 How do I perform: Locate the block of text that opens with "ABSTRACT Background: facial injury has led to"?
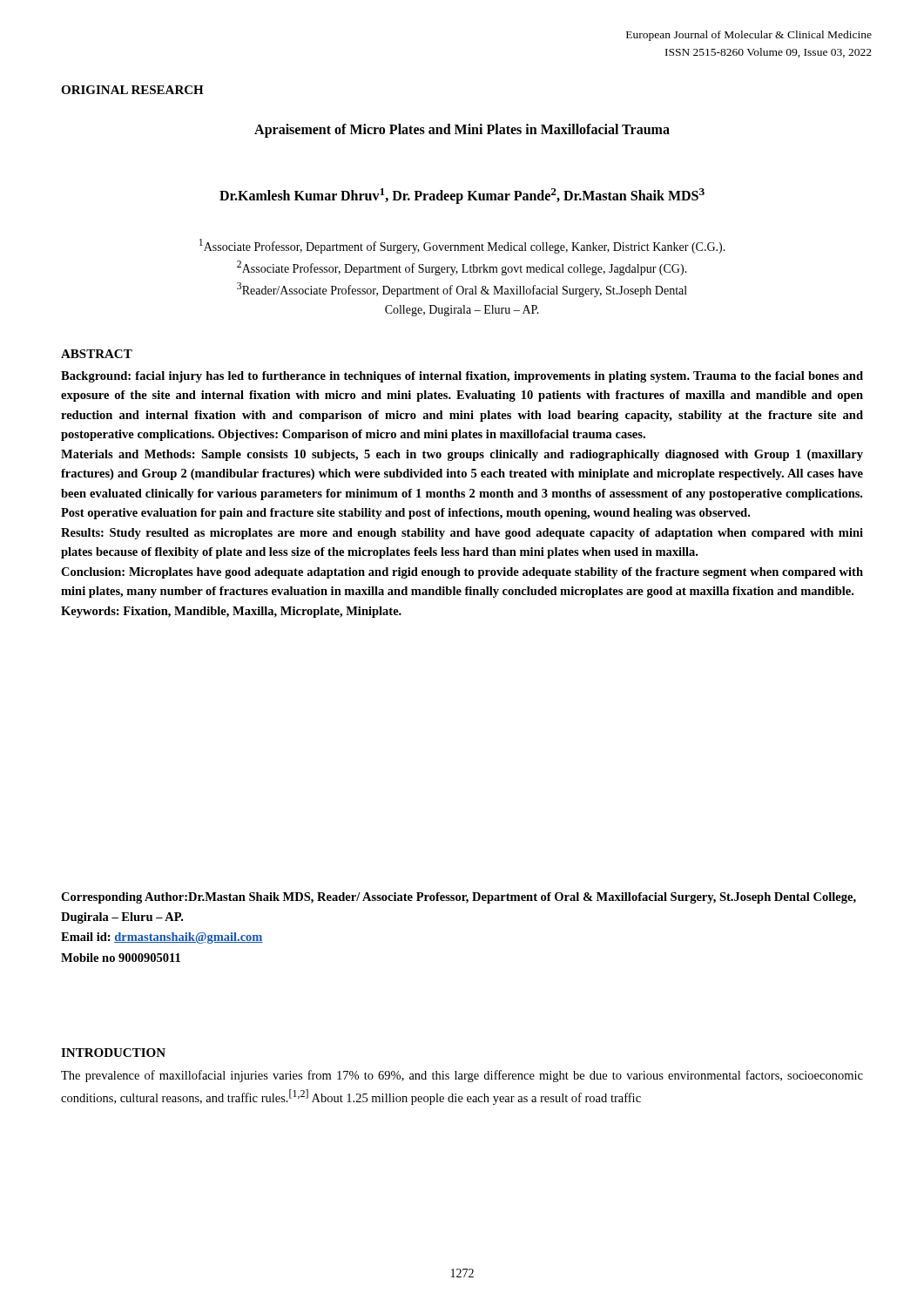462,484
